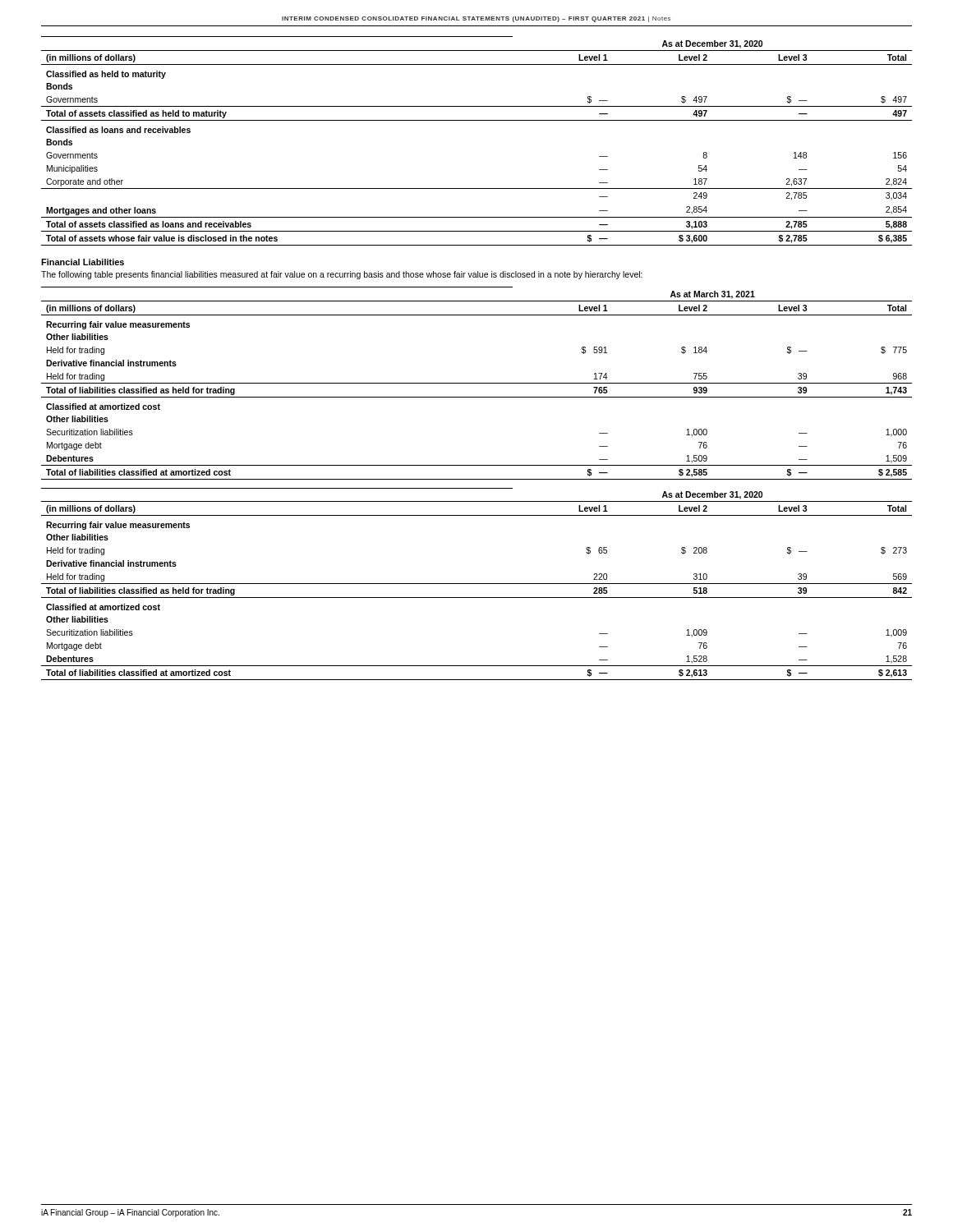Locate the table with the text "Total of assets classified"
This screenshot has height=1232, width=953.
coord(476,141)
